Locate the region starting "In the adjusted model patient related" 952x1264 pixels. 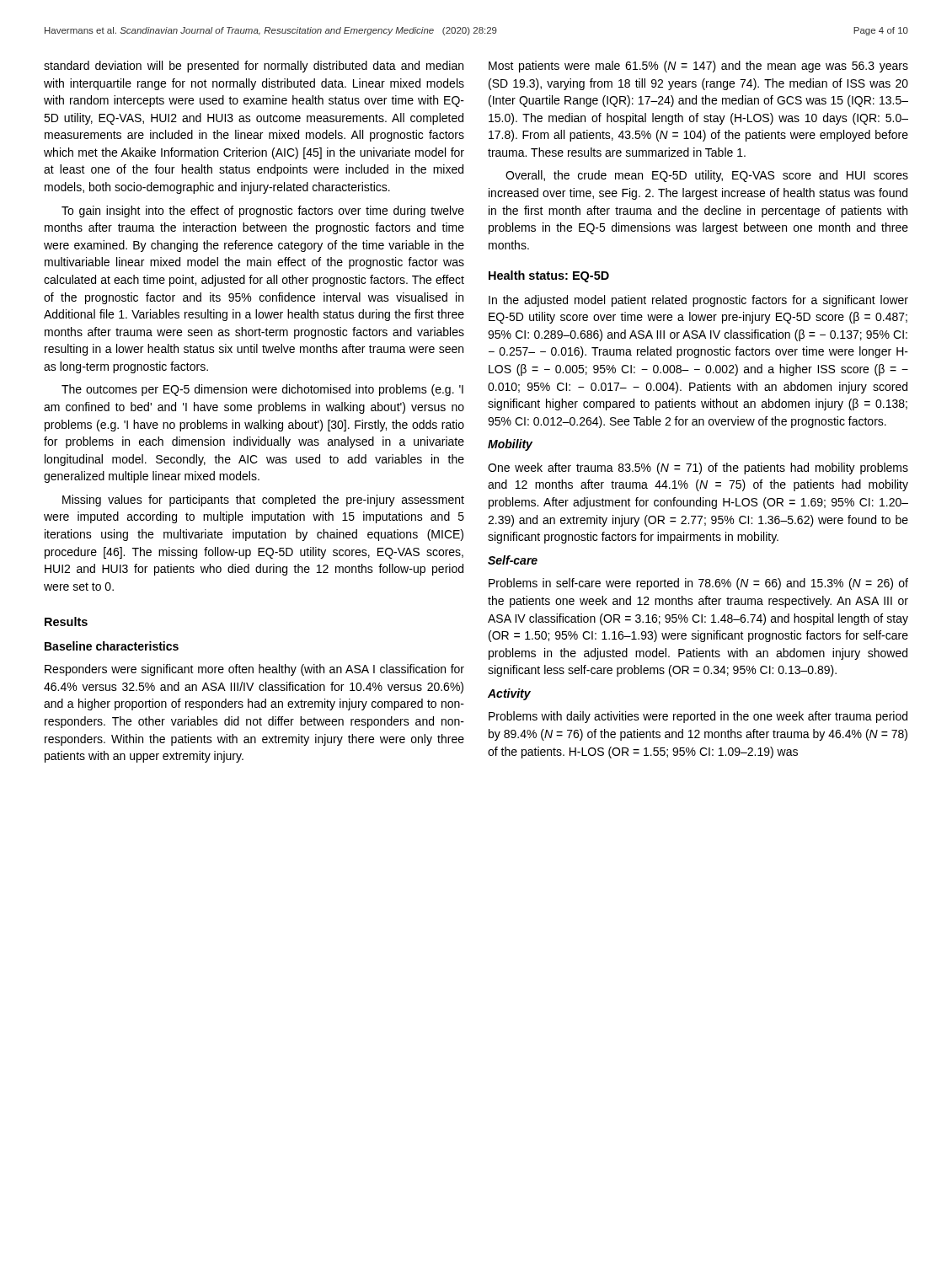click(x=698, y=361)
